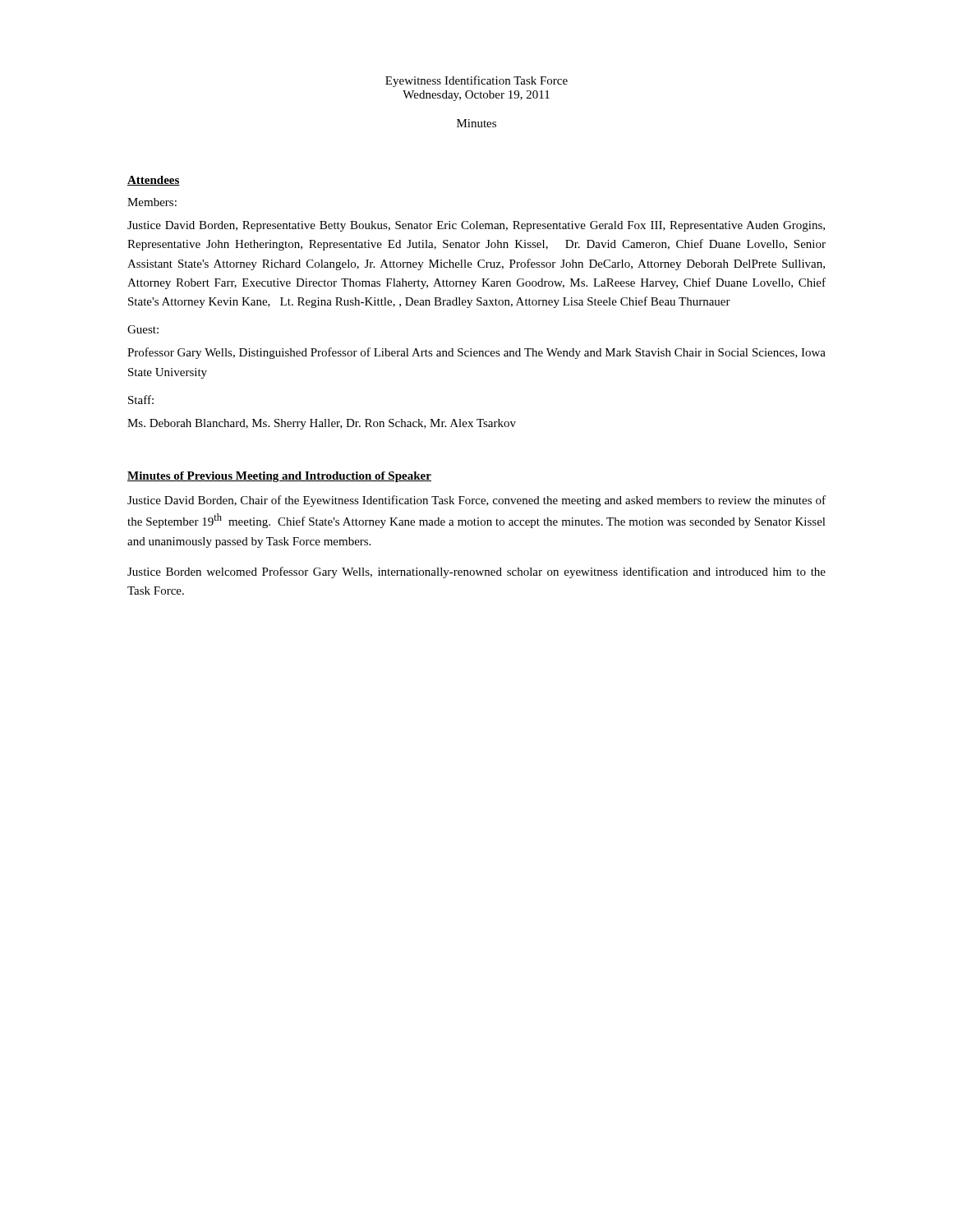Locate the text block that says "Professor Gary Wells, Distinguished"

[476, 362]
